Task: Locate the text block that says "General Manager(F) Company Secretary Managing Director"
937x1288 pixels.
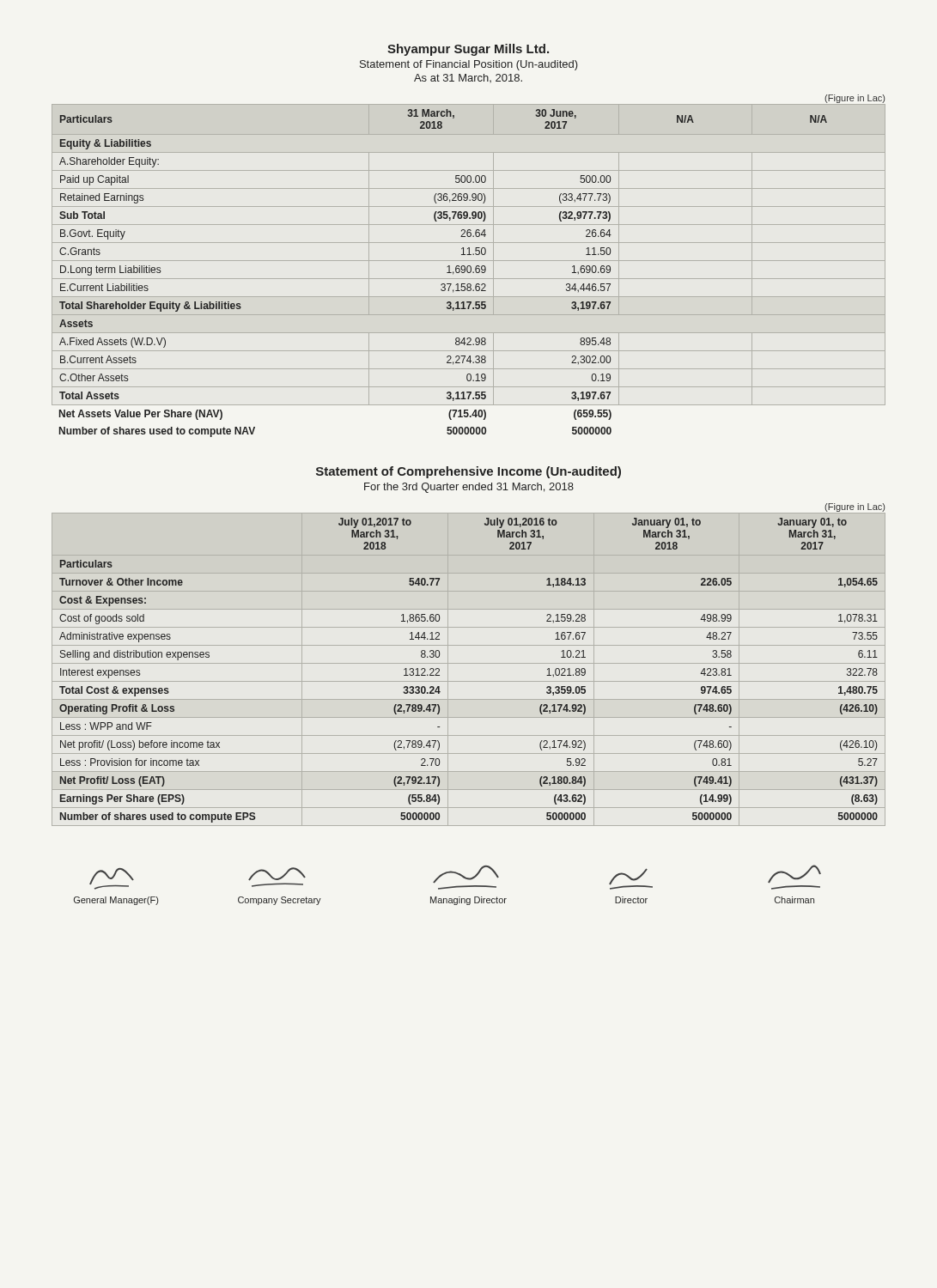Action: (x=455, y=880)
